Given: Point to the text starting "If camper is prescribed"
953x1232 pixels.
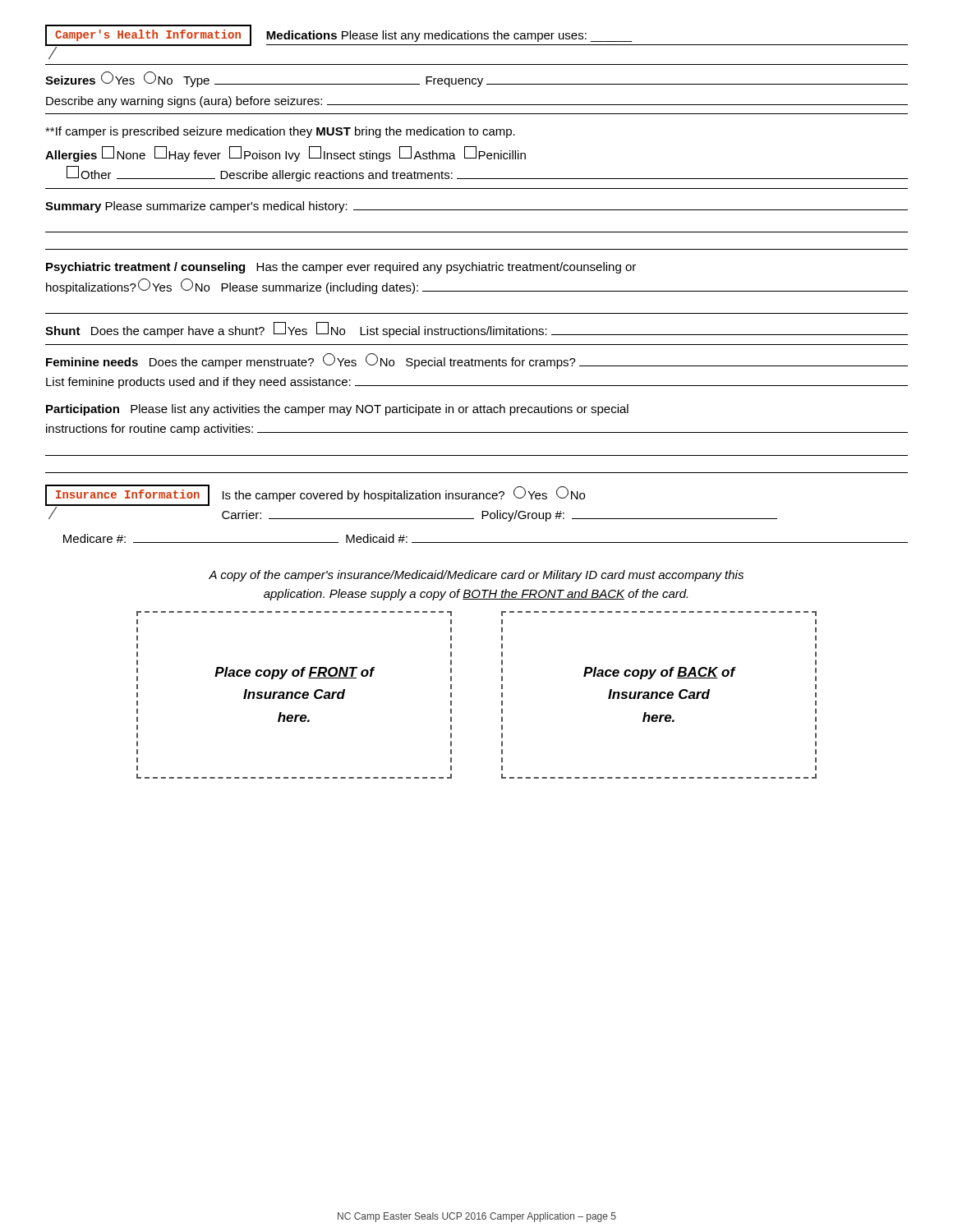Looking at the screenshot, I should 280,131.
